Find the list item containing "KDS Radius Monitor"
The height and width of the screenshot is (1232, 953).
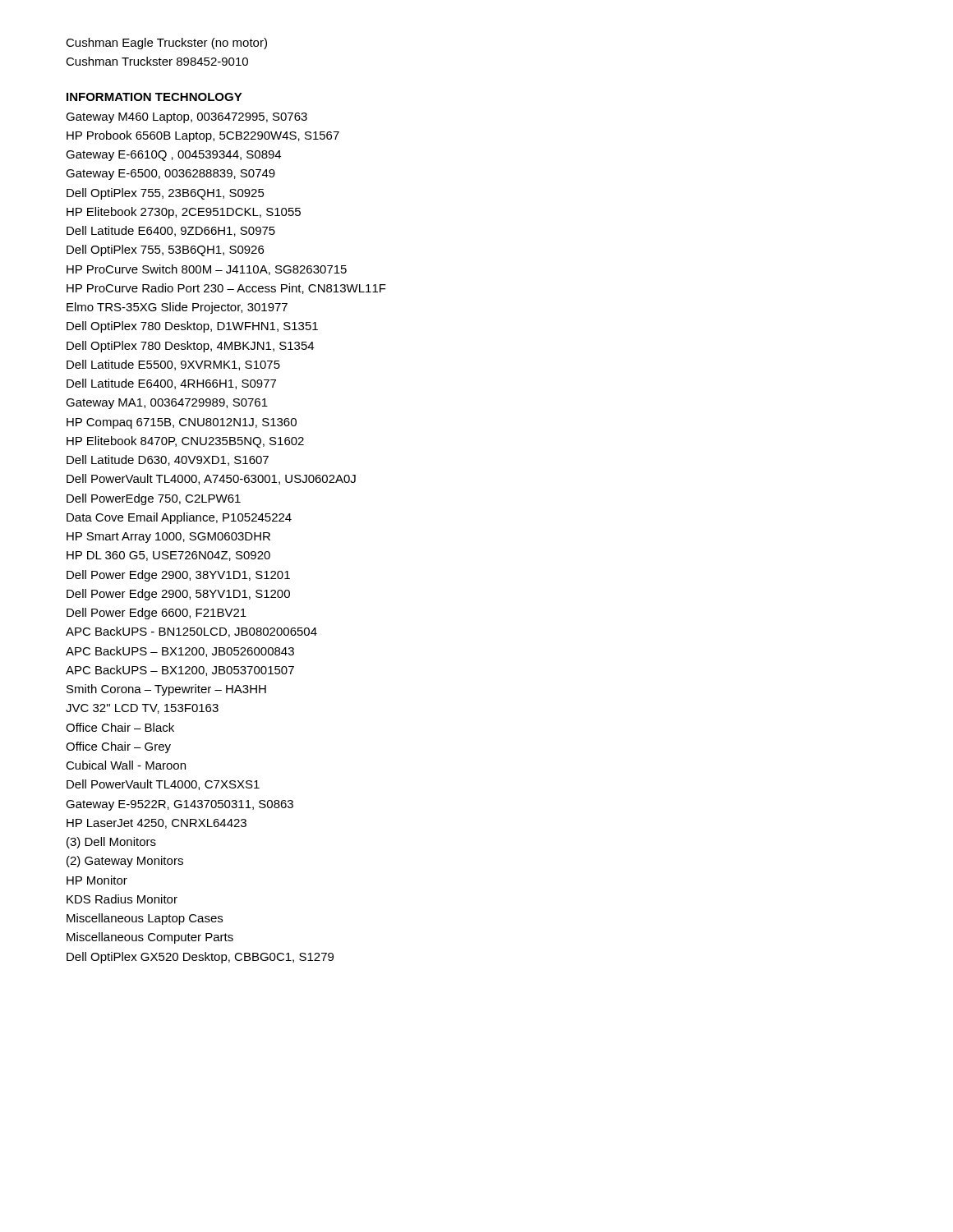122,899
